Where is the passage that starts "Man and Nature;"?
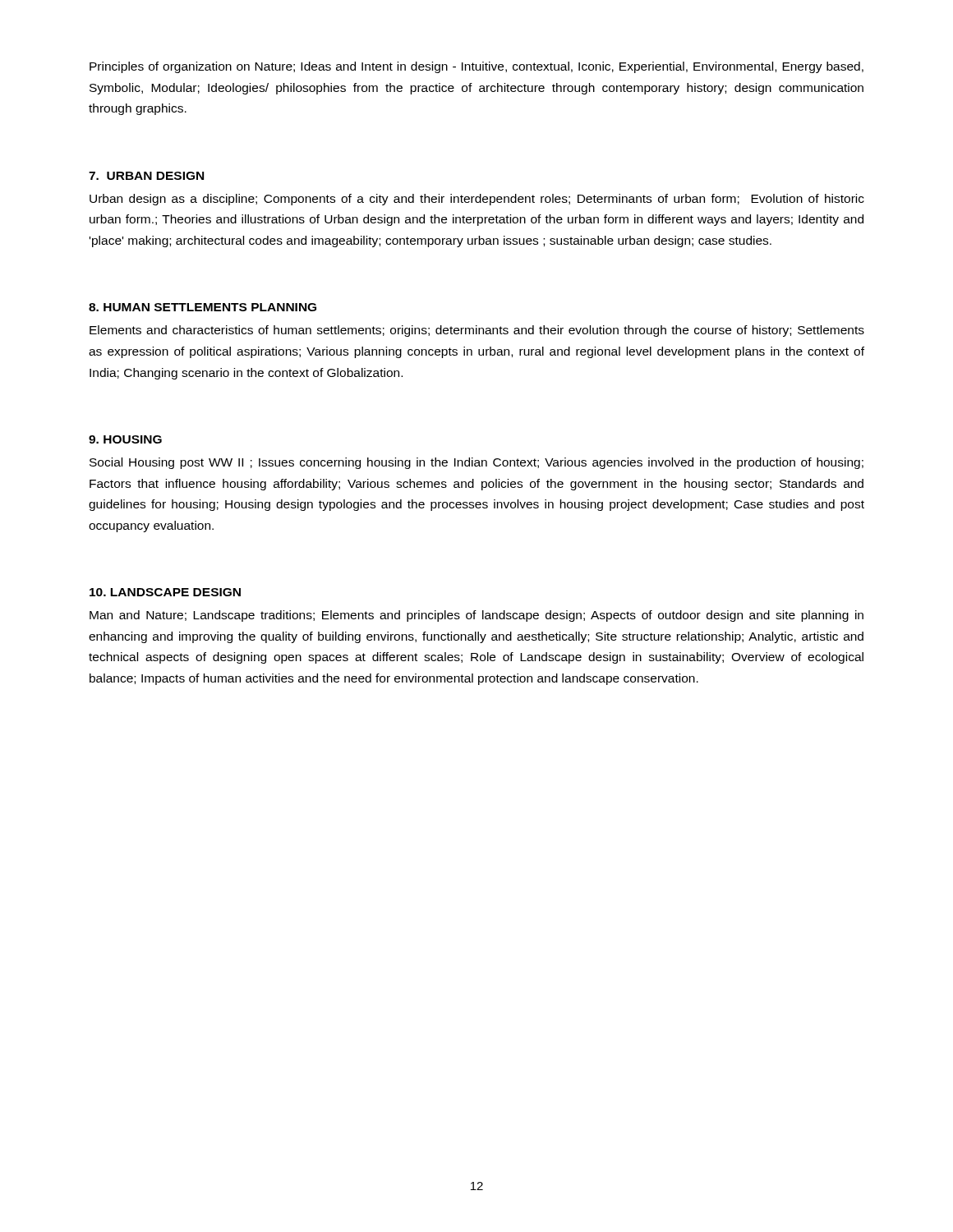 point(476,646)
